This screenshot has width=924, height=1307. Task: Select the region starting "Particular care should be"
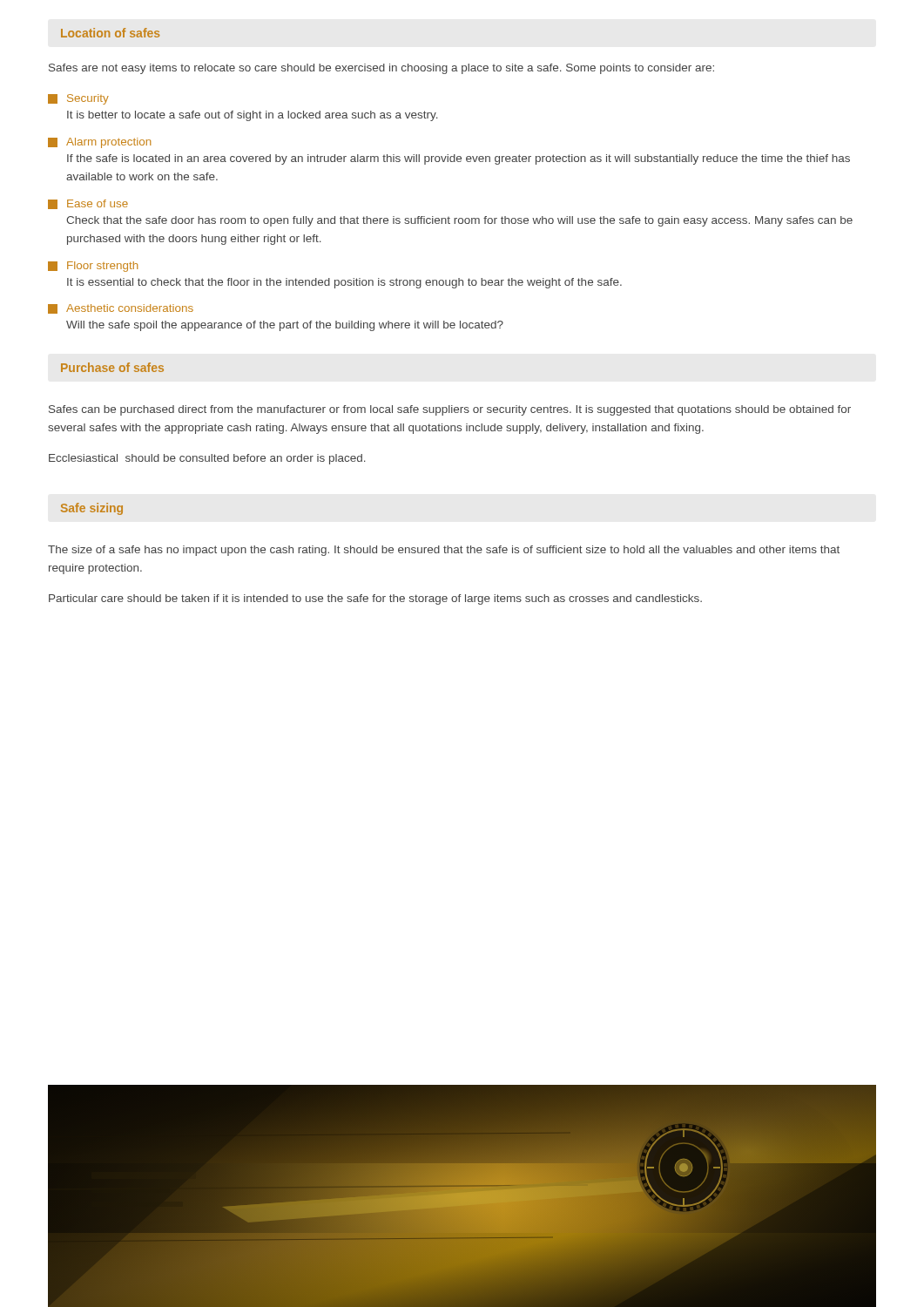(x=375, y=598)
